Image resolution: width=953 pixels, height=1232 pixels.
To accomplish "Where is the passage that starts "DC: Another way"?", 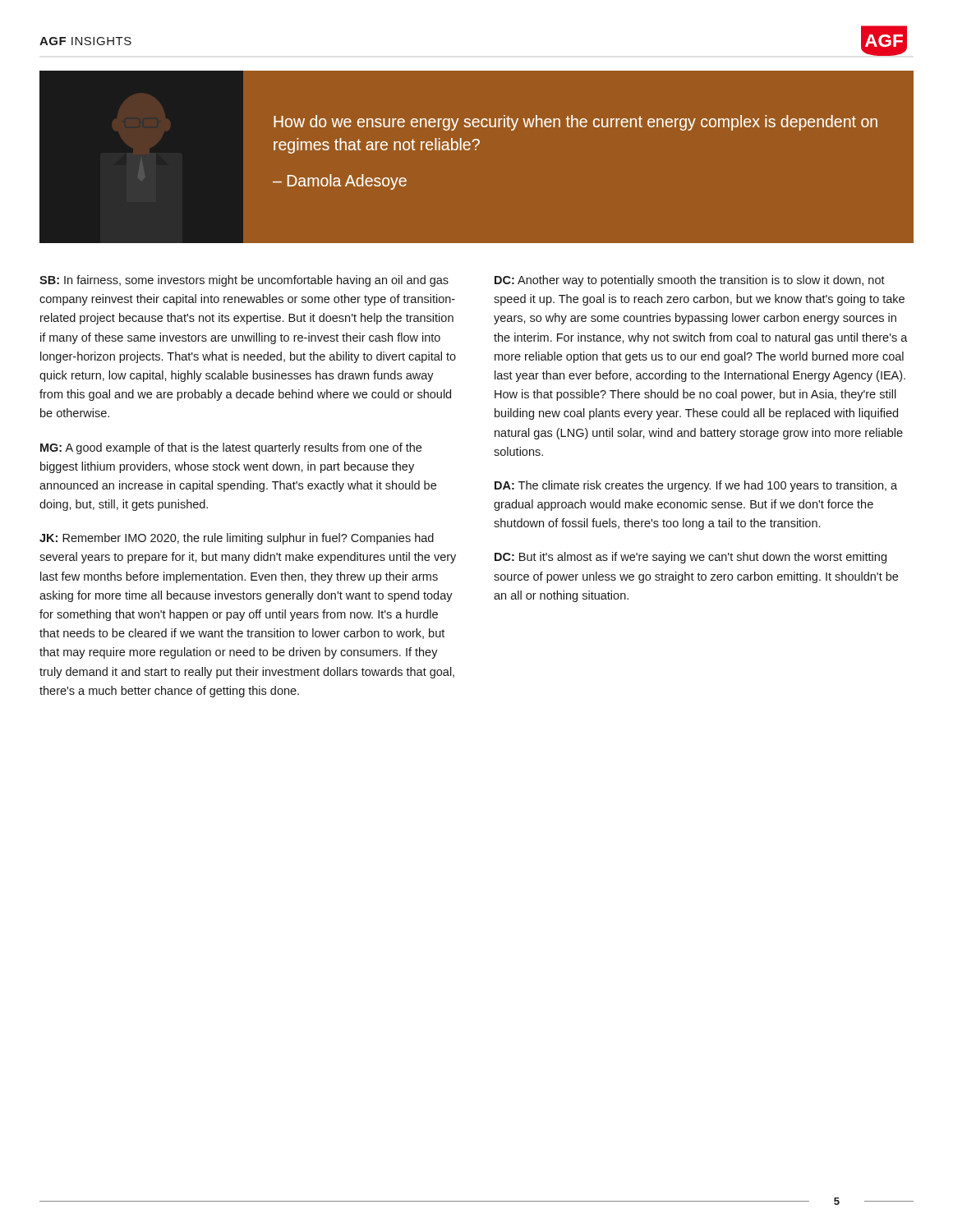I will pos(704,366).
